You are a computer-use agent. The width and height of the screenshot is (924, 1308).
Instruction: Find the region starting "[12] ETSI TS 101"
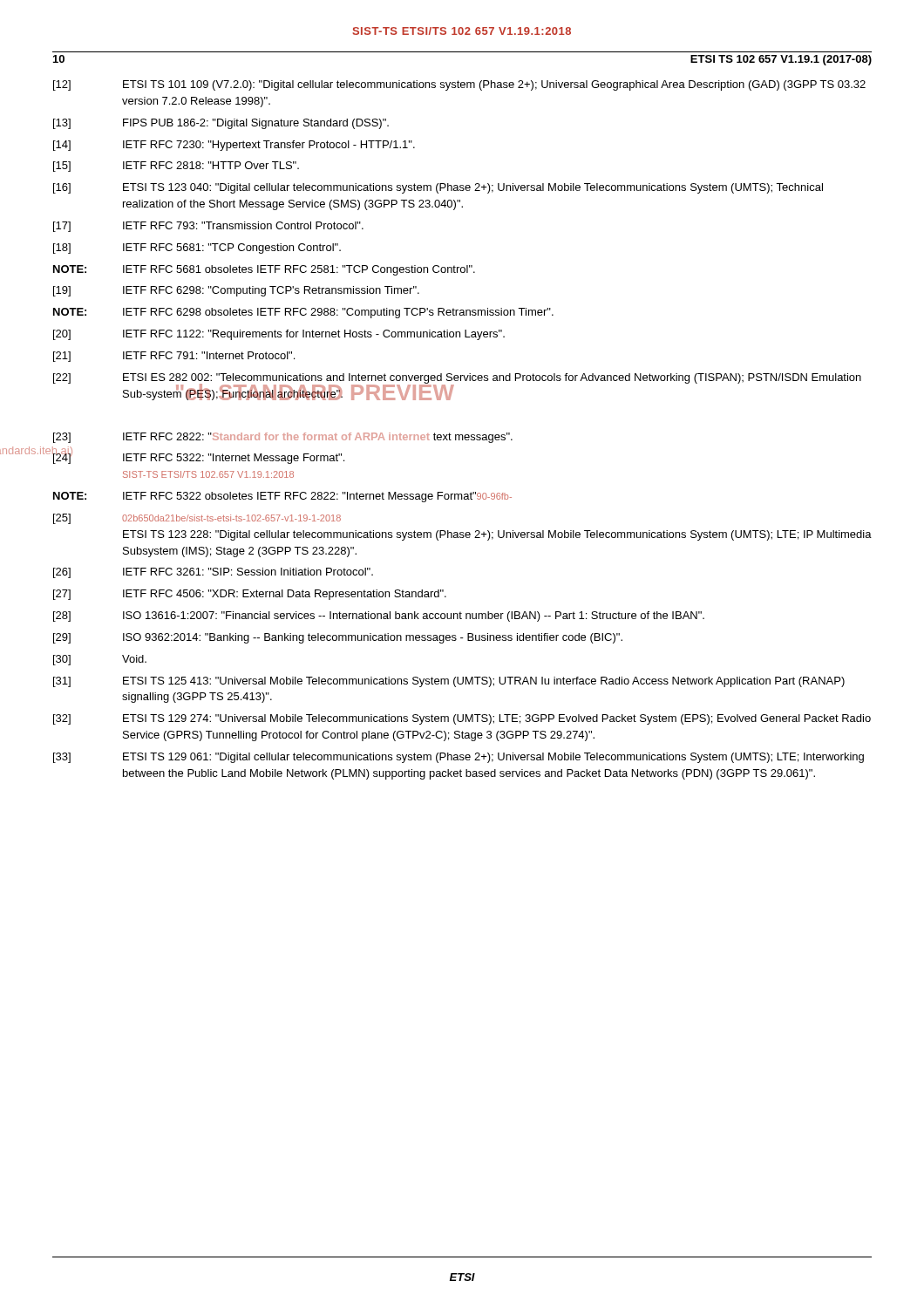coord(462,93)
